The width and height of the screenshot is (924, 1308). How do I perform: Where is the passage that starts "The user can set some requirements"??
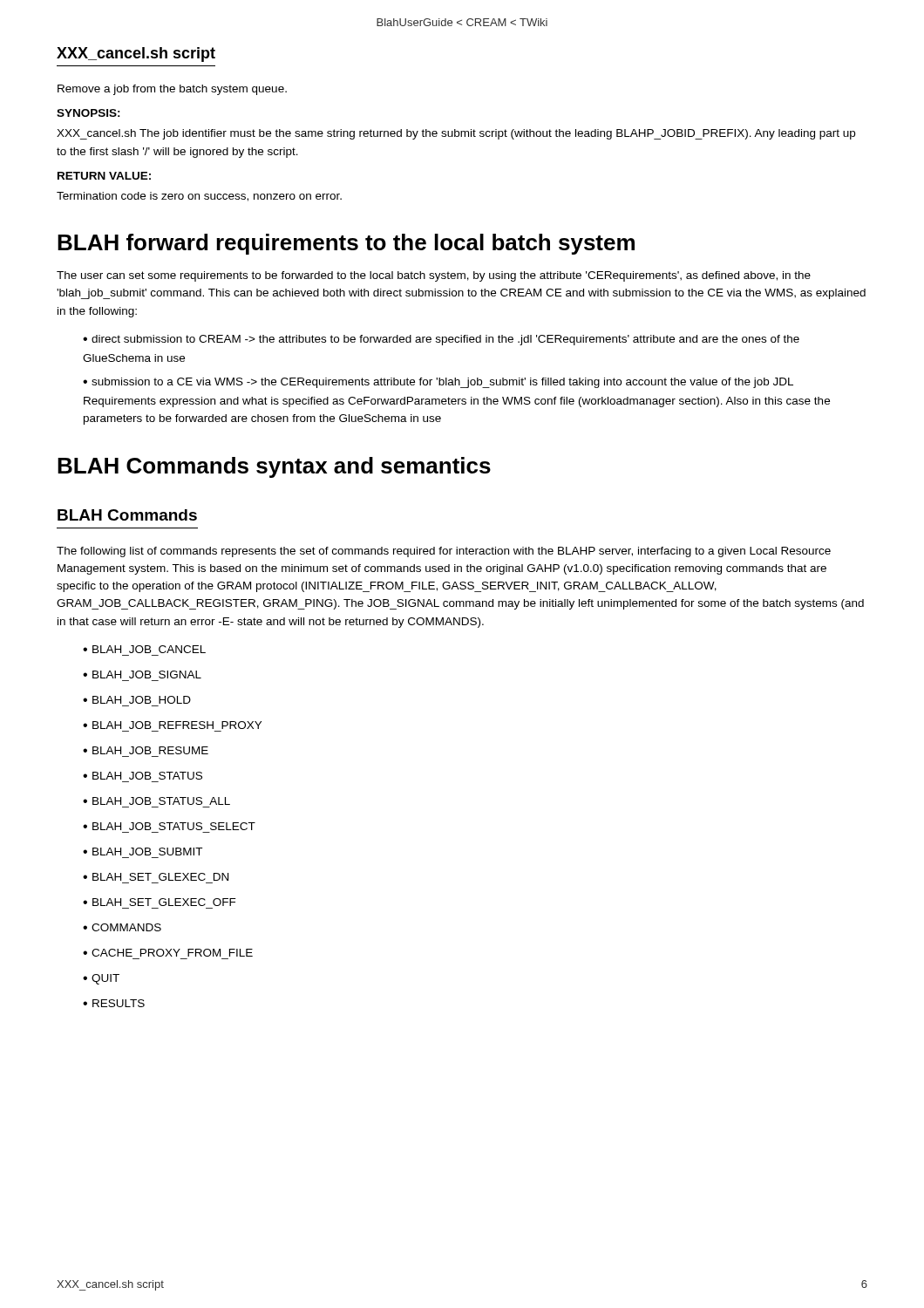point(462,293)
